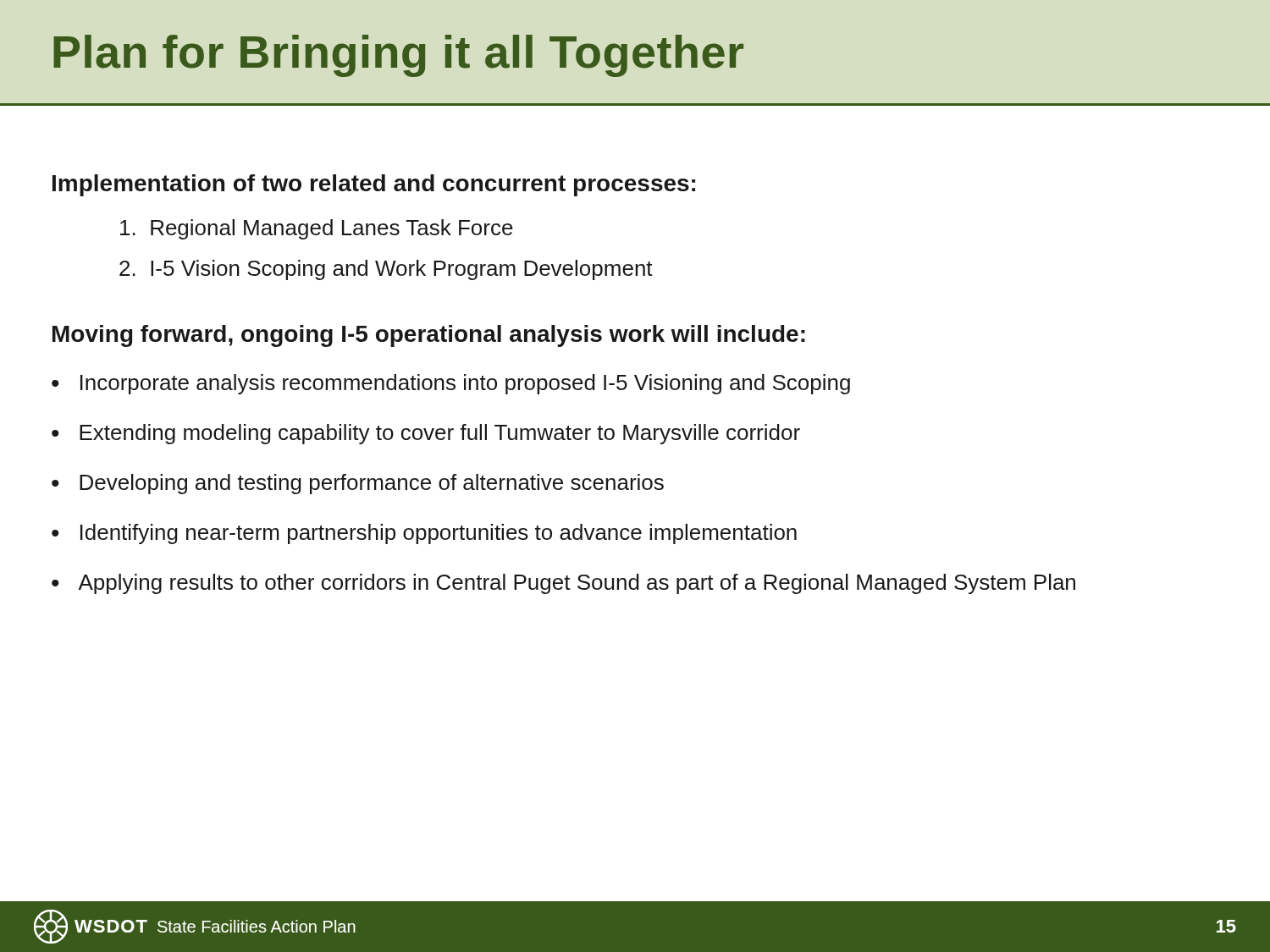
Task: Select the list item that reads "Regional Managed Lanes Task Force"
Action: [x=316, y=228]
